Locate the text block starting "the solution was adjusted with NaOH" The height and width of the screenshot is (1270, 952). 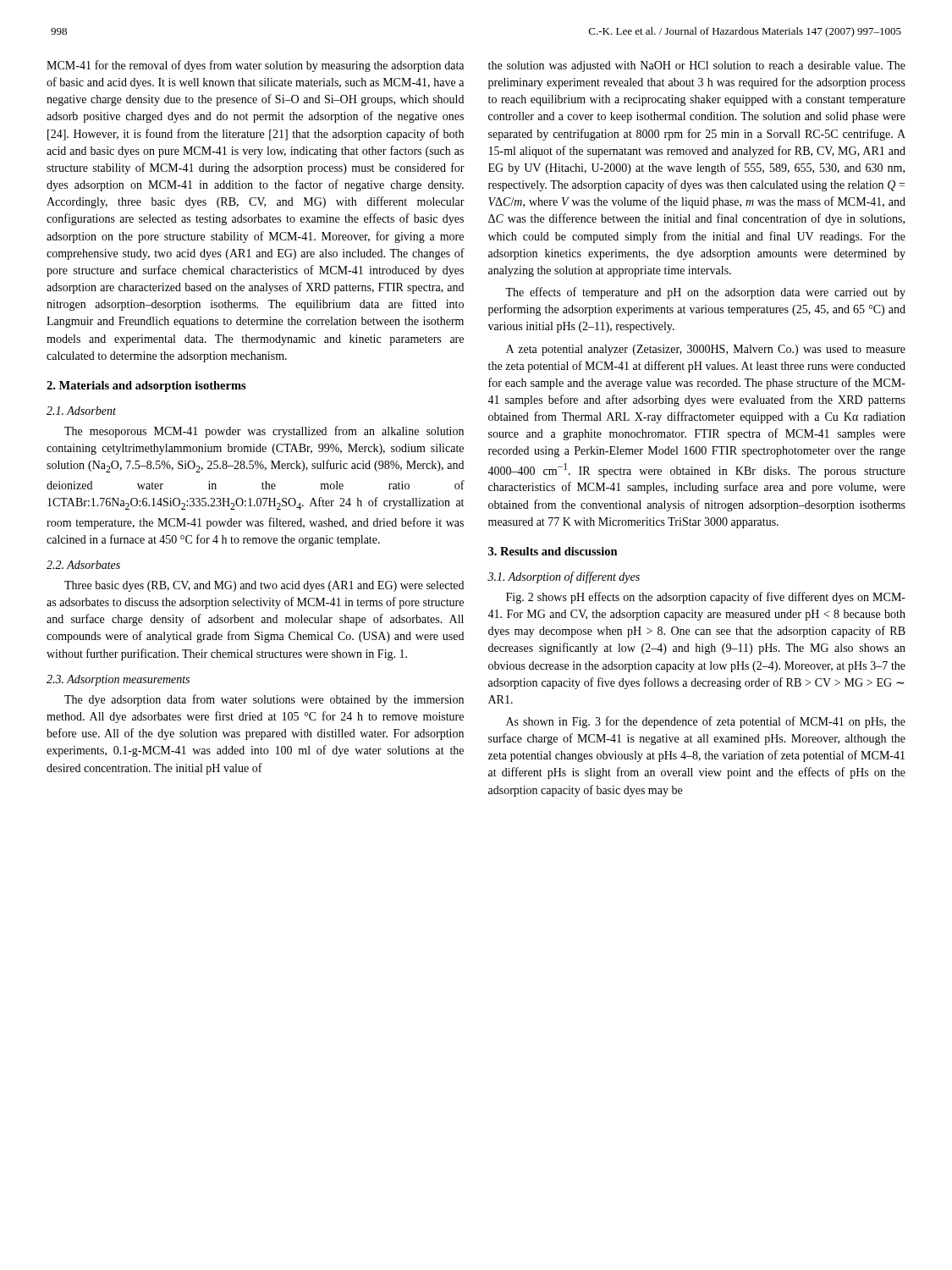(697, 168)
